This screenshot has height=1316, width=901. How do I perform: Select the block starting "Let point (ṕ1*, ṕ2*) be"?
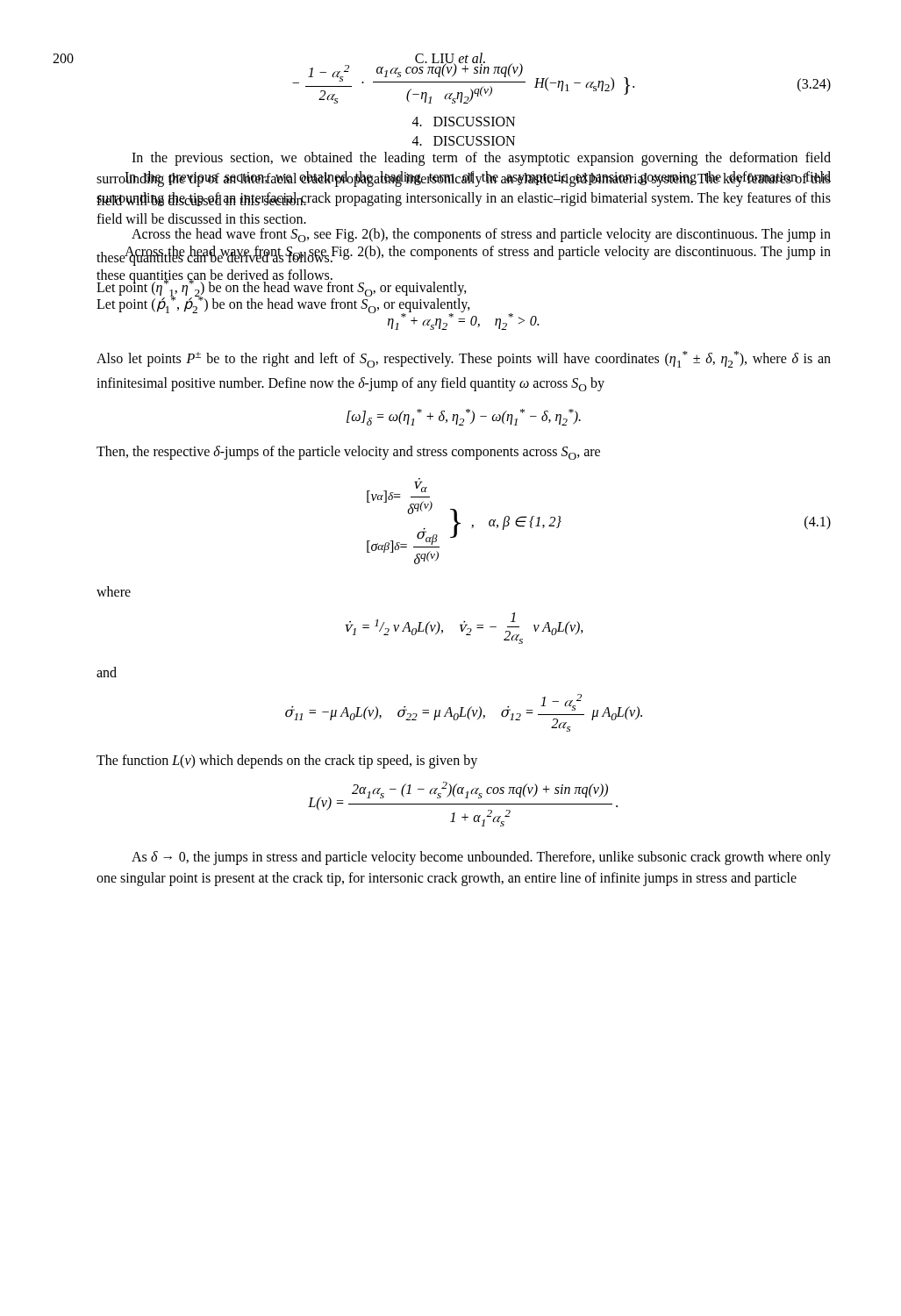click(x=283, y=304)
